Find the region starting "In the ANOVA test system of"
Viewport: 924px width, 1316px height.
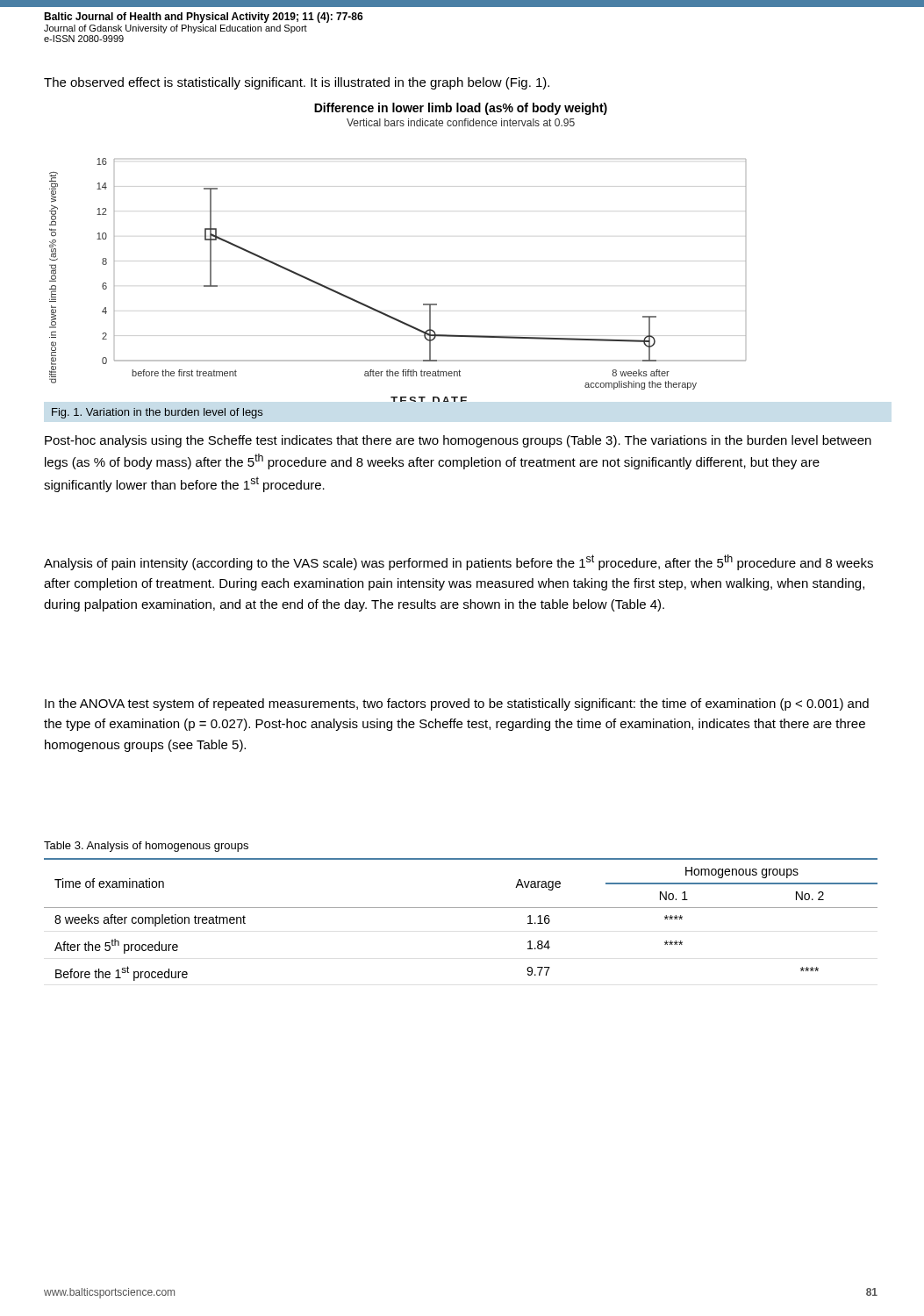click(457, 724)
